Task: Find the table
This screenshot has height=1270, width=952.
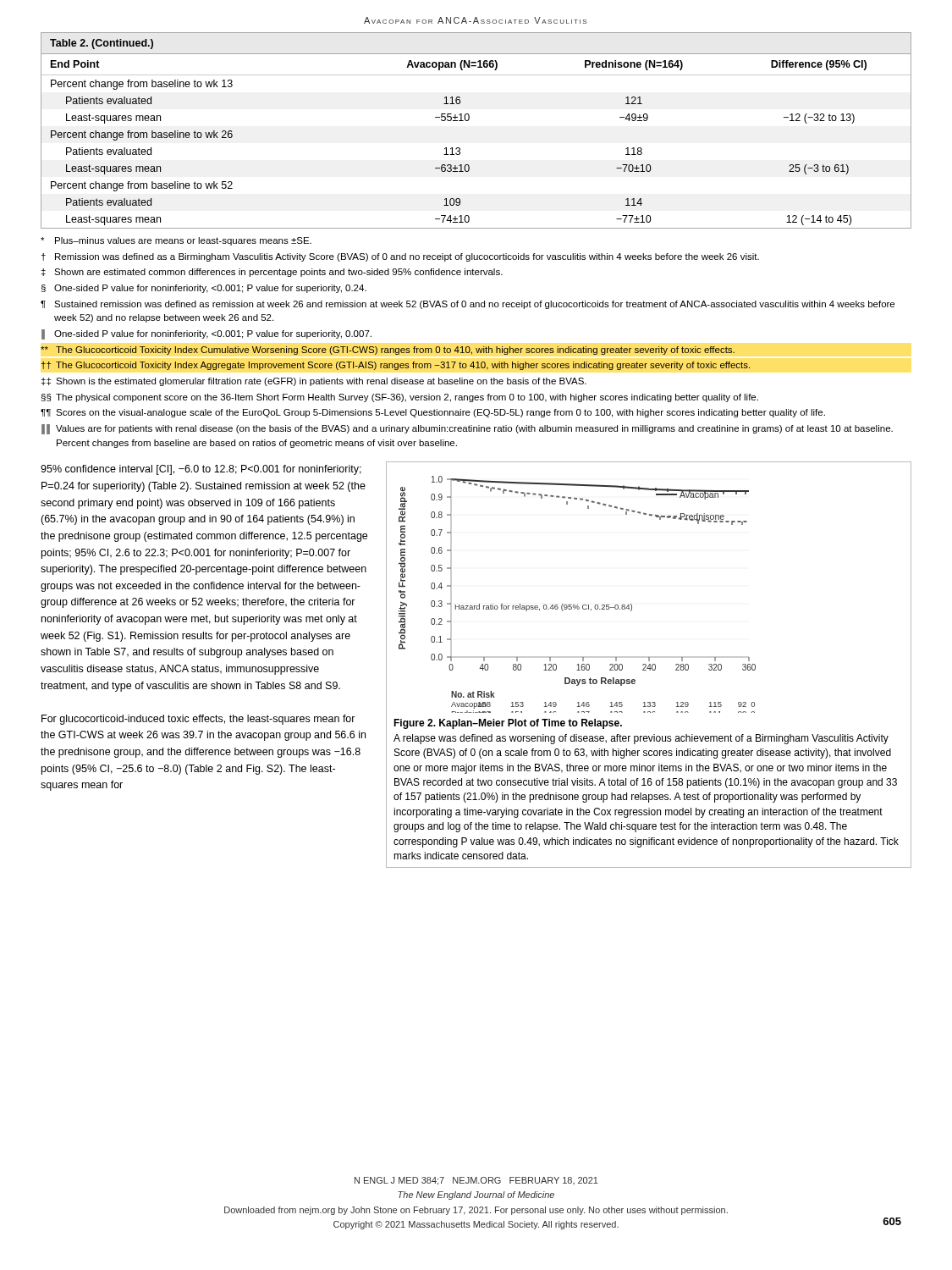Action: [x=476, y=130]
